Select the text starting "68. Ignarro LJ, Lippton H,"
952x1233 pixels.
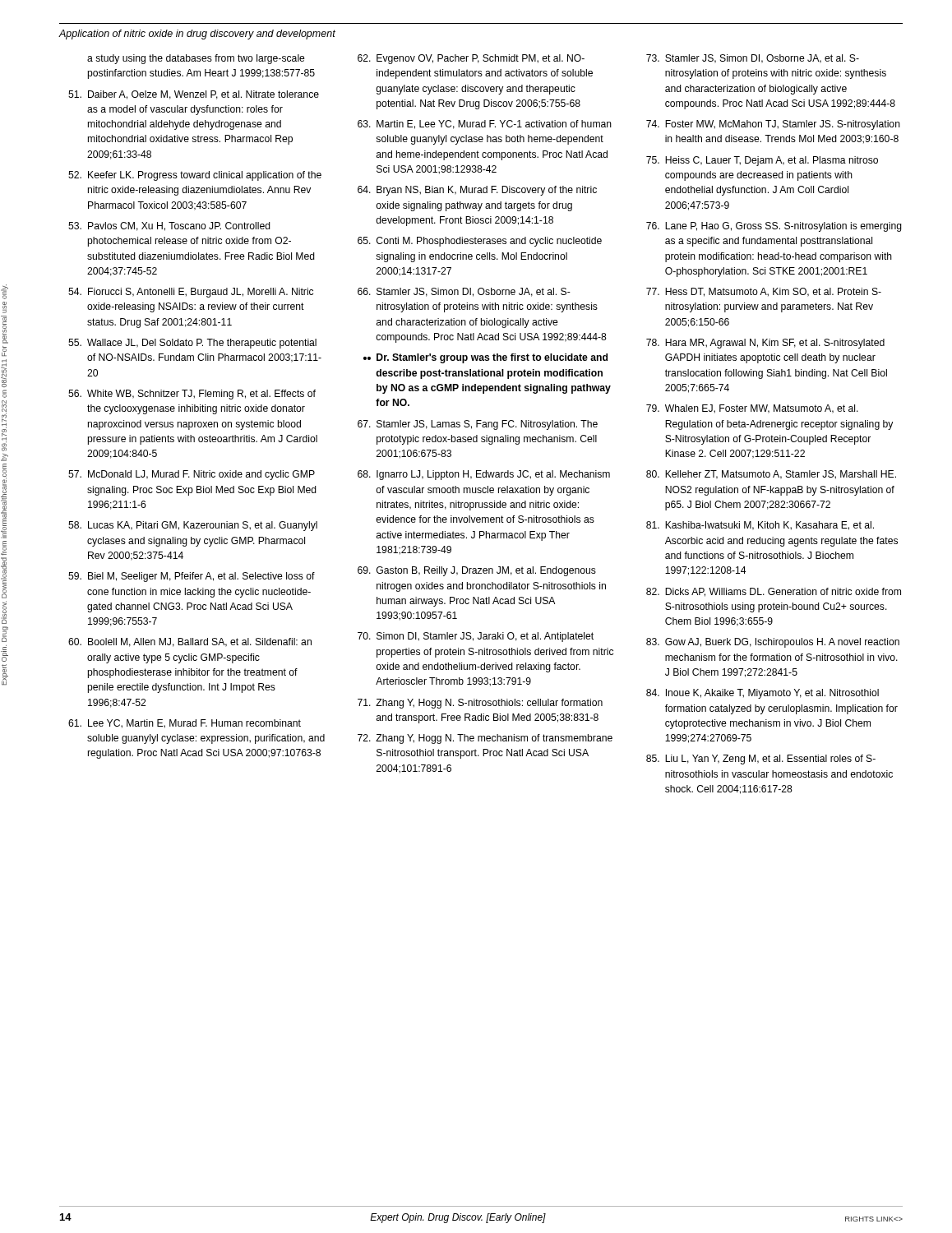(481, 512)
